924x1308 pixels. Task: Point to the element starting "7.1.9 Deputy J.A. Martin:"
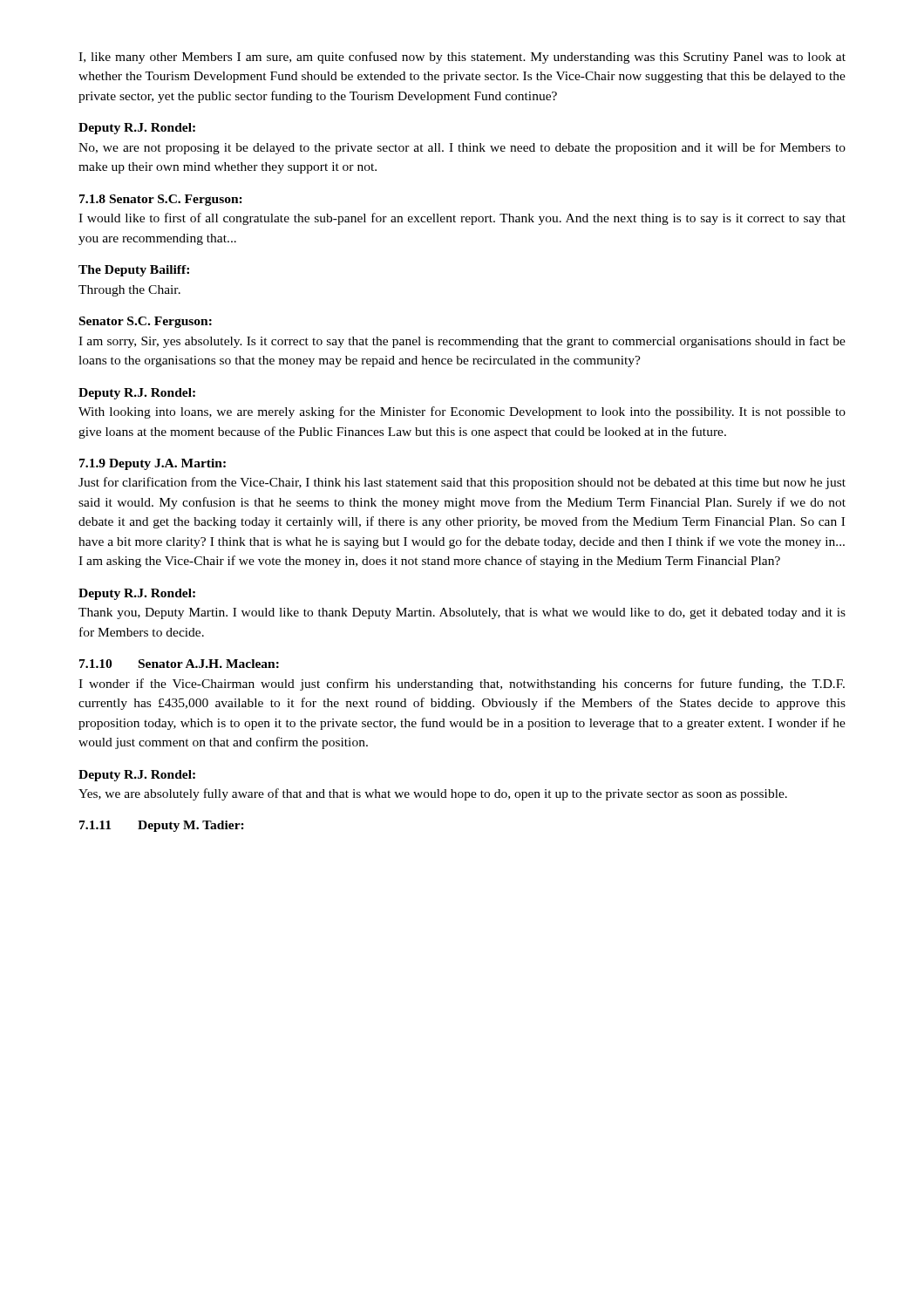153,463
